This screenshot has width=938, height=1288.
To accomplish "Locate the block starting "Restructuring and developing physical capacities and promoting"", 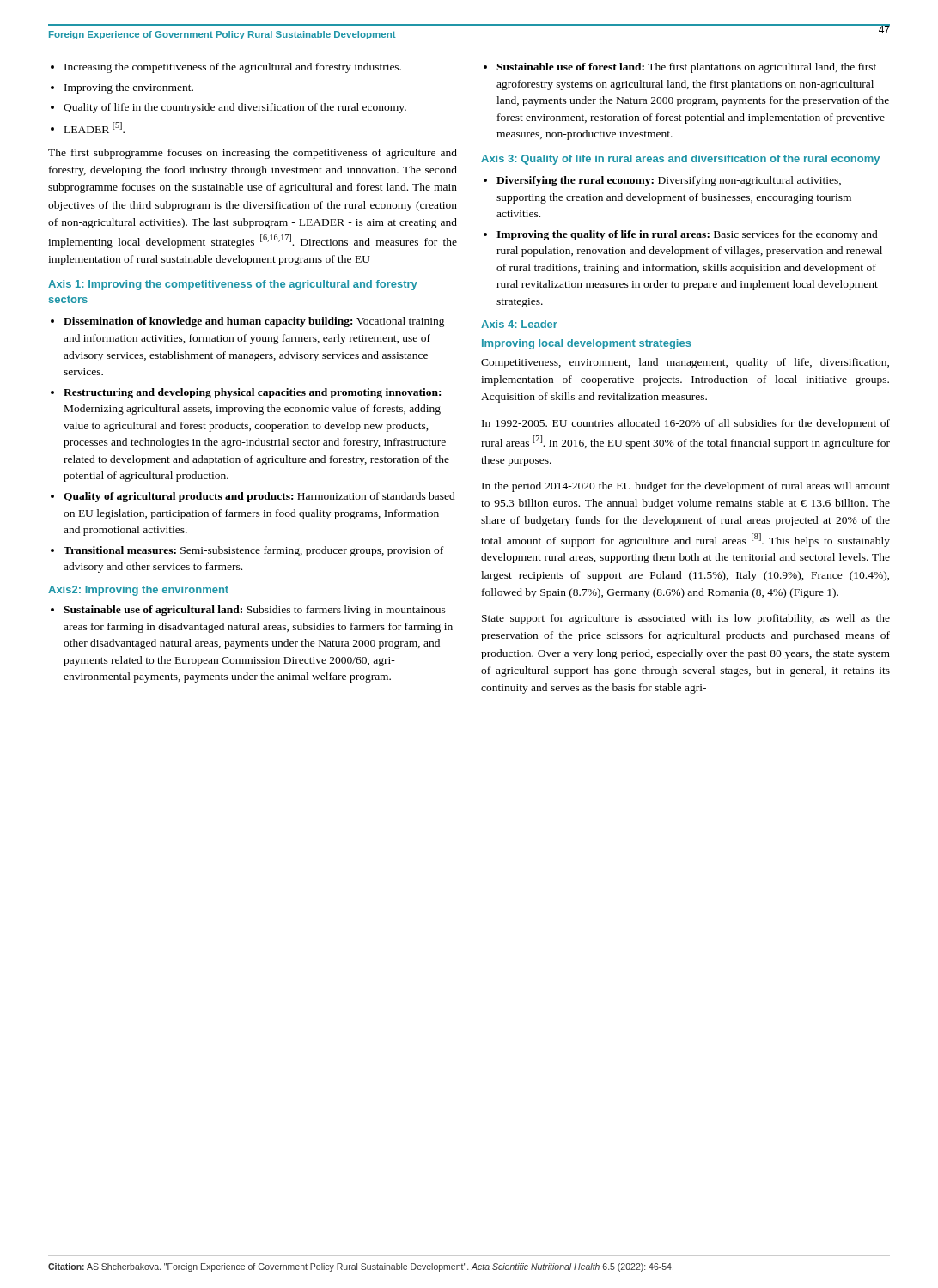I will pos(256,434).
